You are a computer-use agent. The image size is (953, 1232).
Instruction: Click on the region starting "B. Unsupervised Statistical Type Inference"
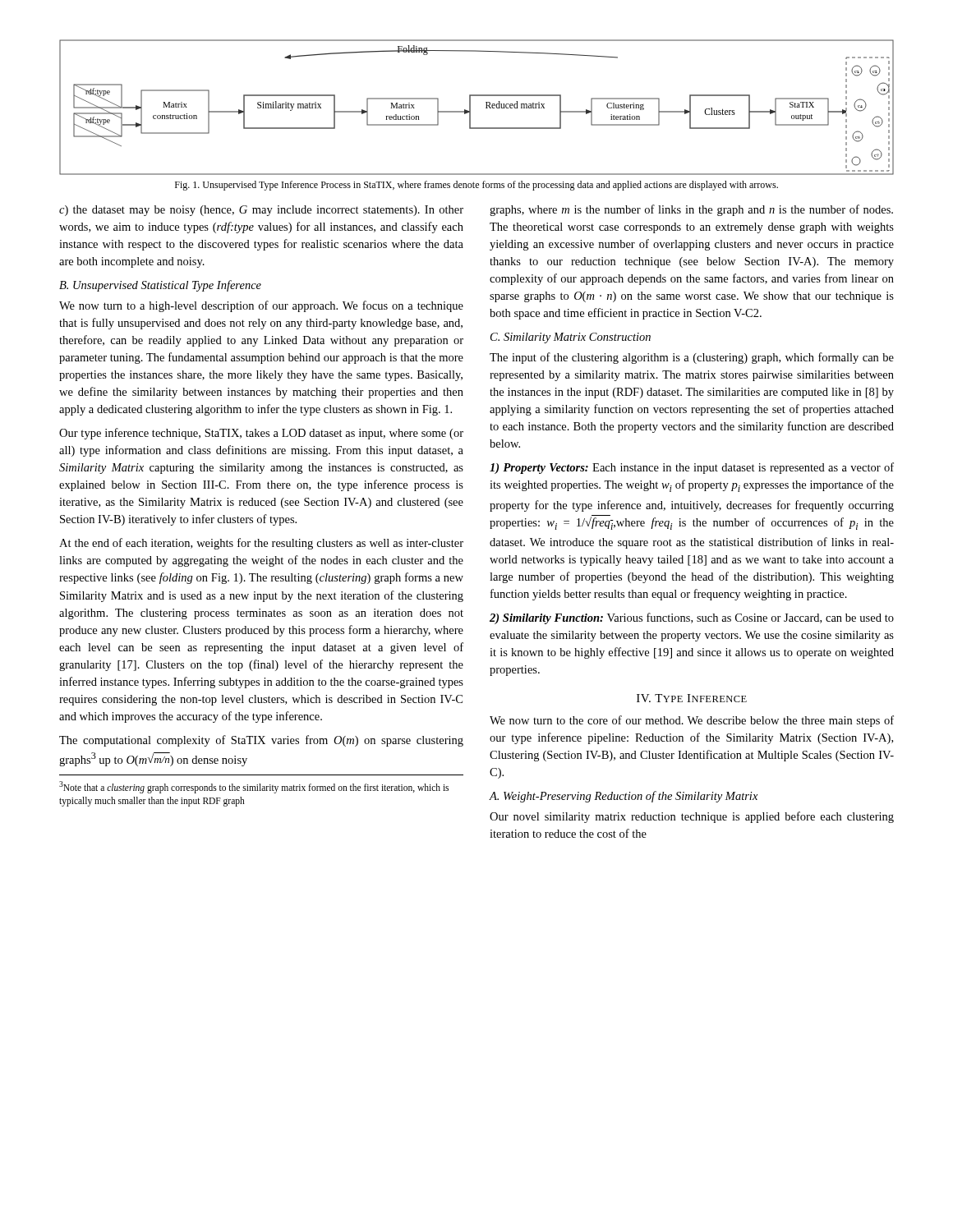160,285
